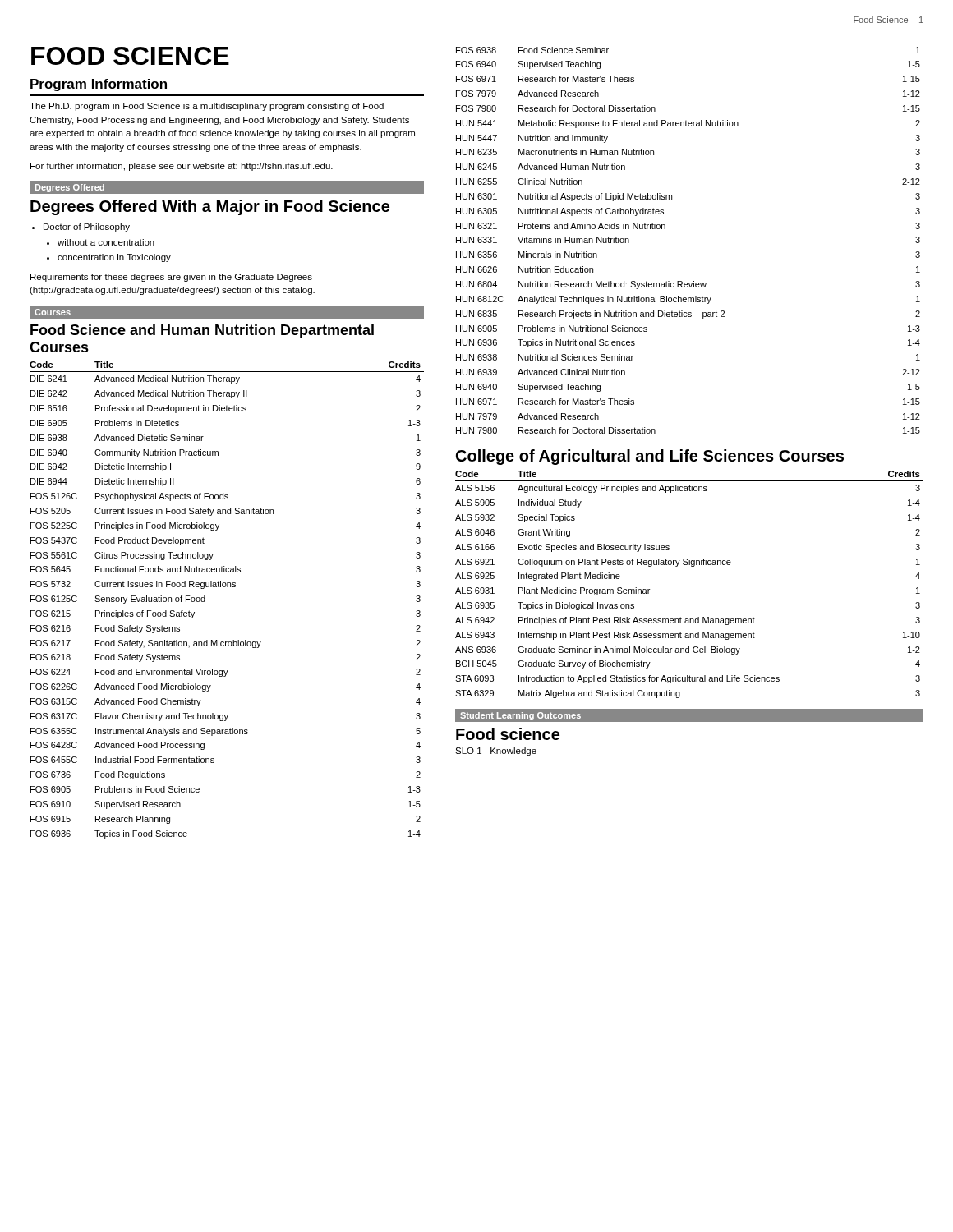This screenshot has width=953, height=1232.
Task: Select the block starting "Food science"
Action: coord(508,734)
